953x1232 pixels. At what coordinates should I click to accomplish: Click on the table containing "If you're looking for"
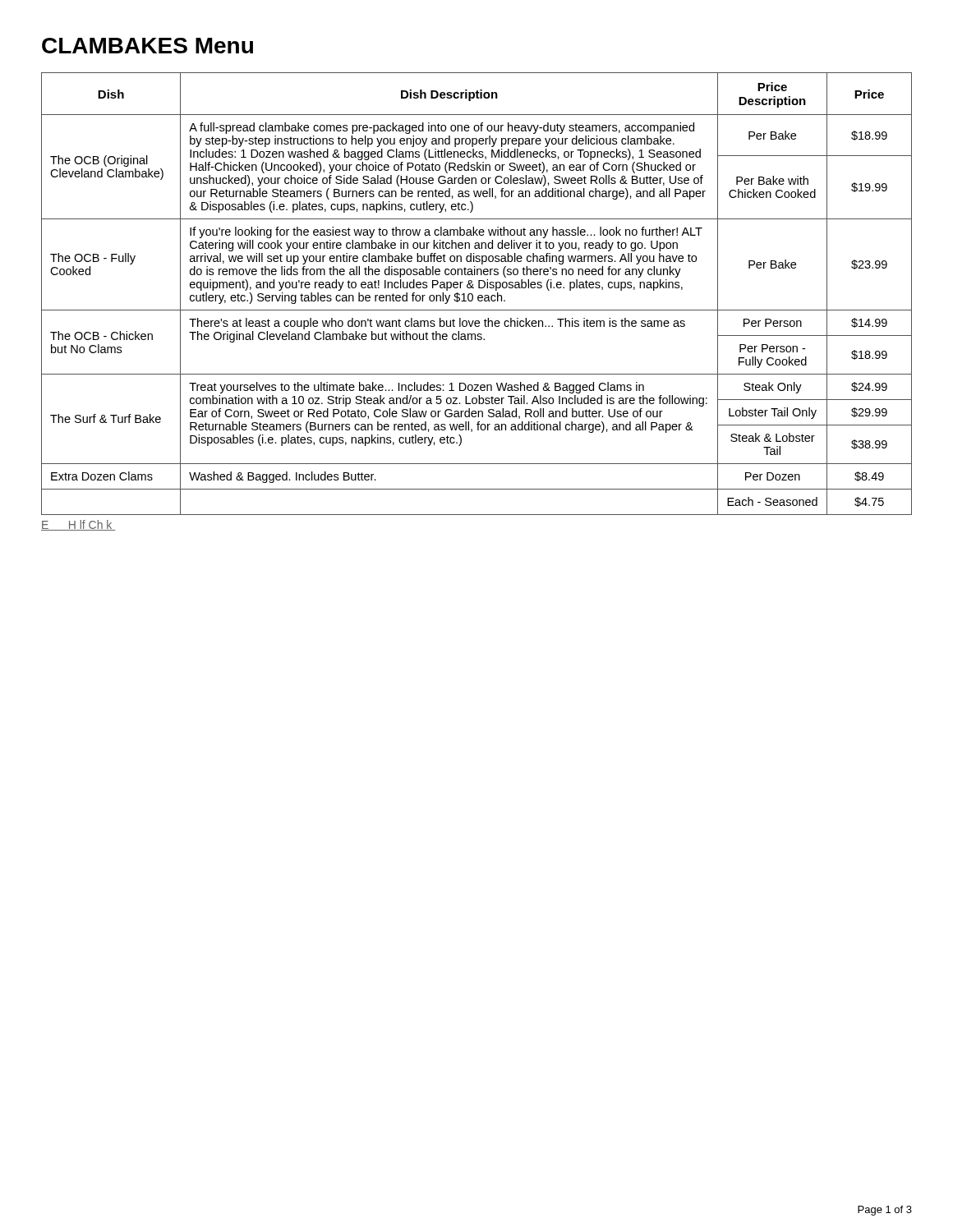coord(476,294)
